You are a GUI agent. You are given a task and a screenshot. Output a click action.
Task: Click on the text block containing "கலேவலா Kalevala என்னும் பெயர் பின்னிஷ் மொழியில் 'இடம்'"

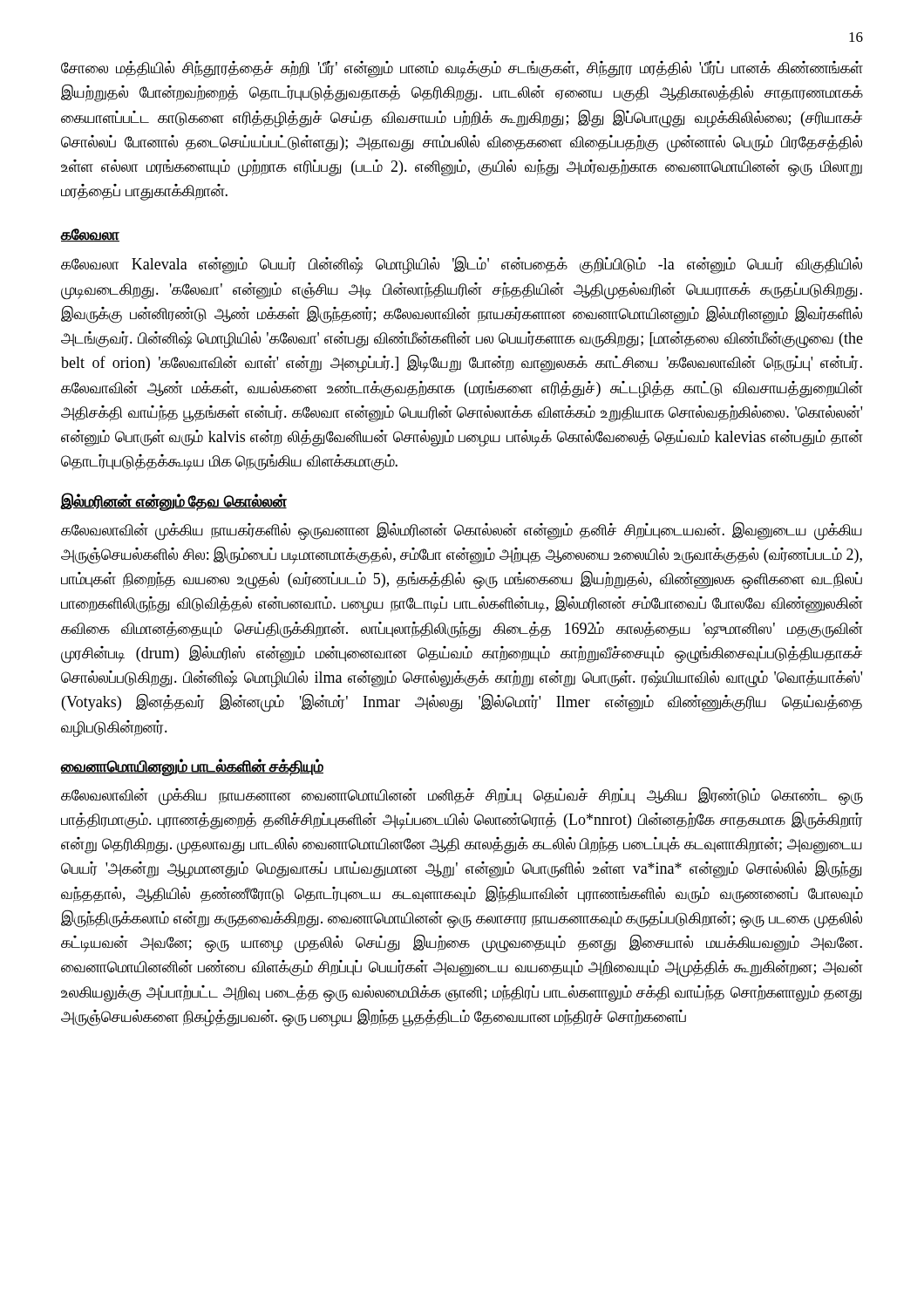pos(462,363)
